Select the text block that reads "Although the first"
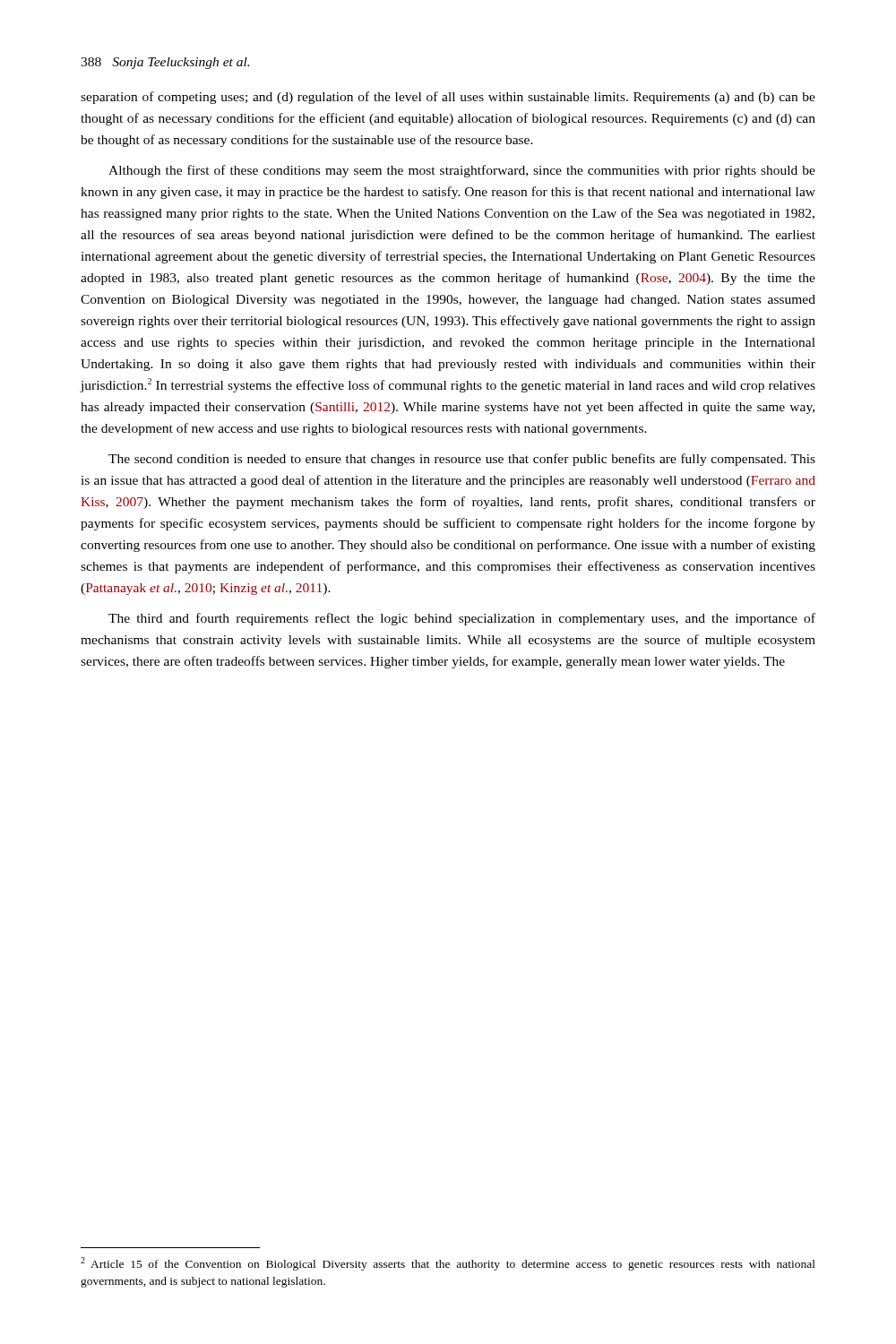 click(x=448, y=299)
